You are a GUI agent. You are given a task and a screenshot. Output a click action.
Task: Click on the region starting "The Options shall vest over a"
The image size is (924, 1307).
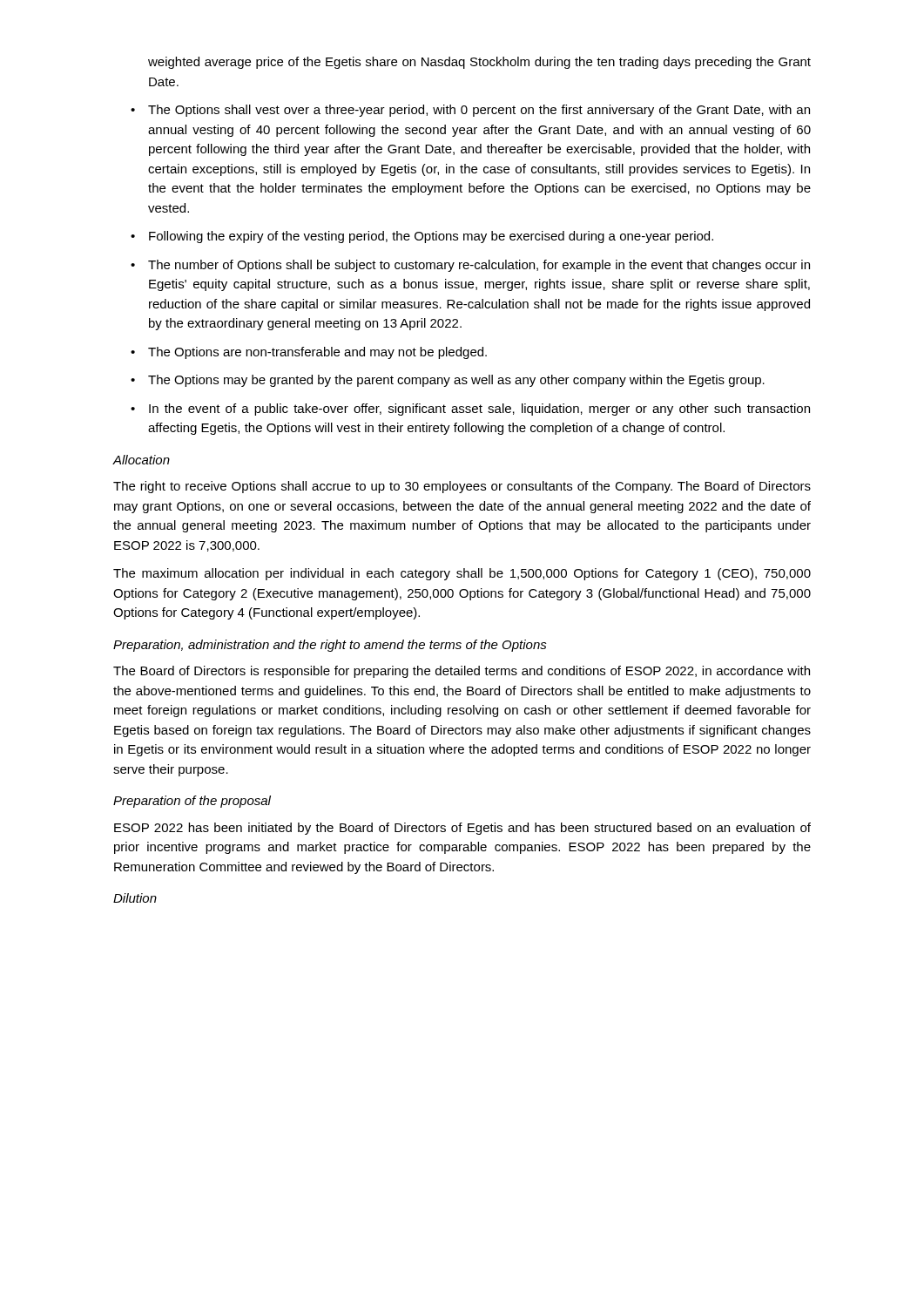point(471,159)
